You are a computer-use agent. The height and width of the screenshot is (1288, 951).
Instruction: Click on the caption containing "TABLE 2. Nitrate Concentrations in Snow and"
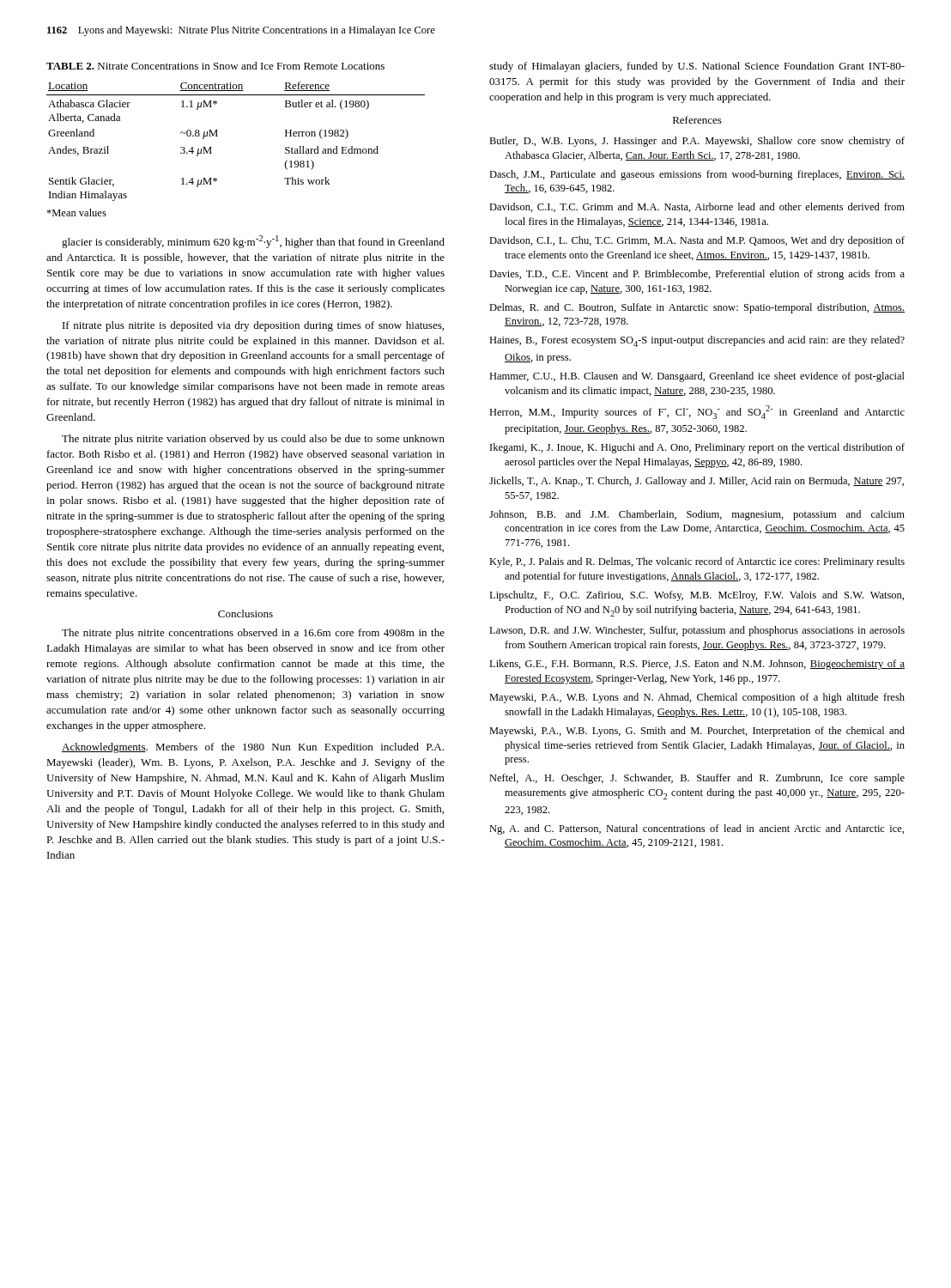tap(216, 66)
